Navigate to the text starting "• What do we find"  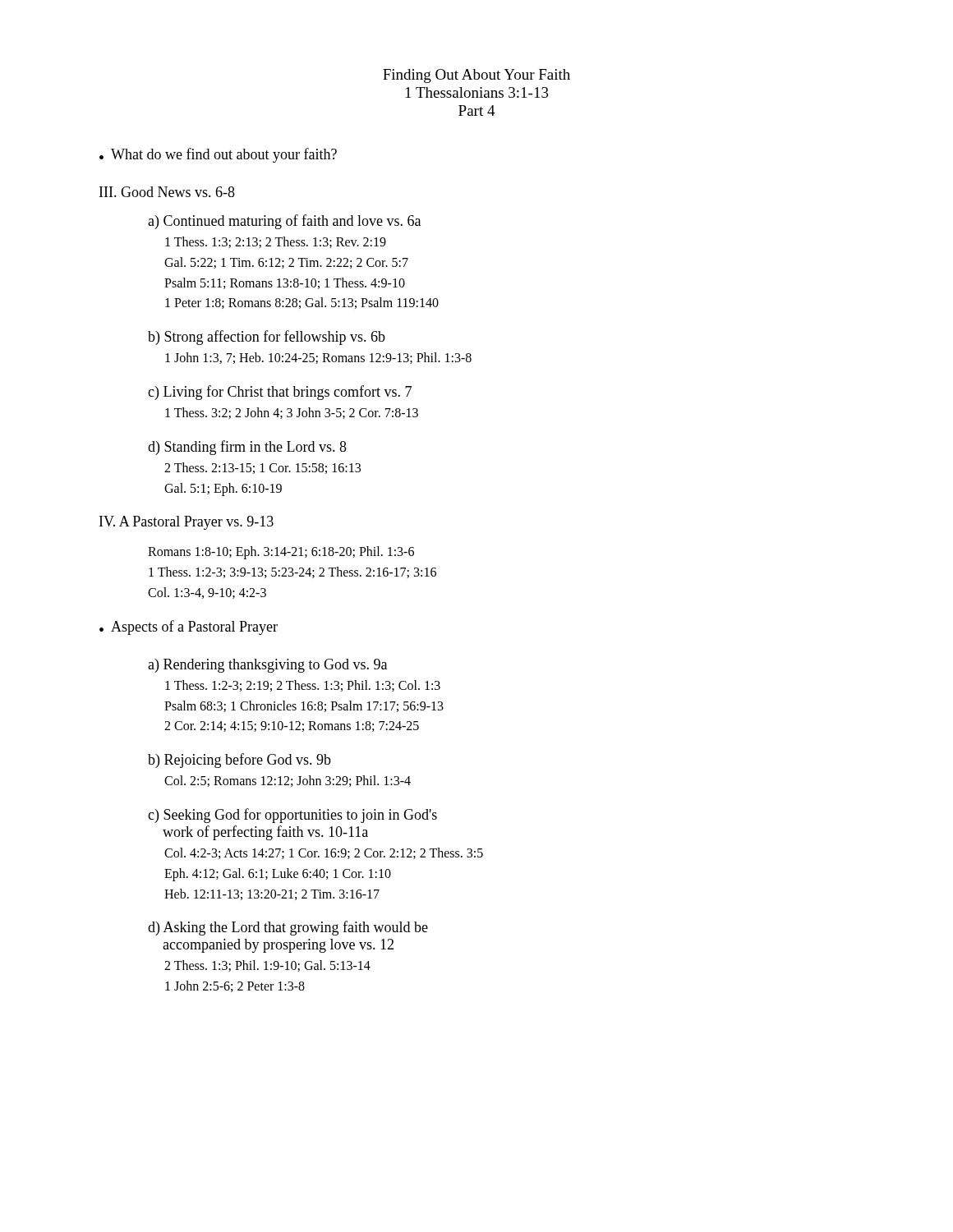218,158
